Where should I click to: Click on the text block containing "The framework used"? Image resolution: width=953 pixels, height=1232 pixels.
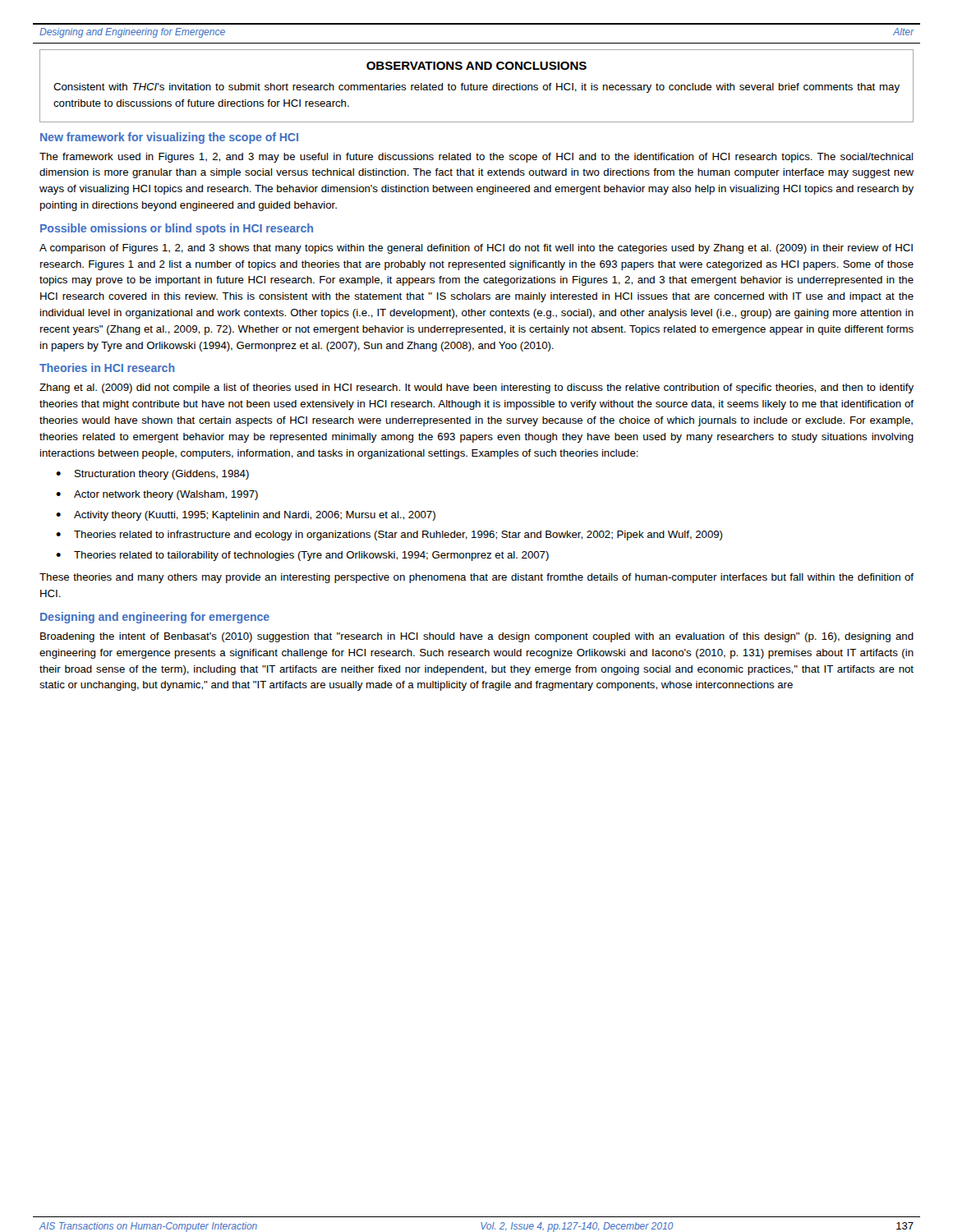476,180
